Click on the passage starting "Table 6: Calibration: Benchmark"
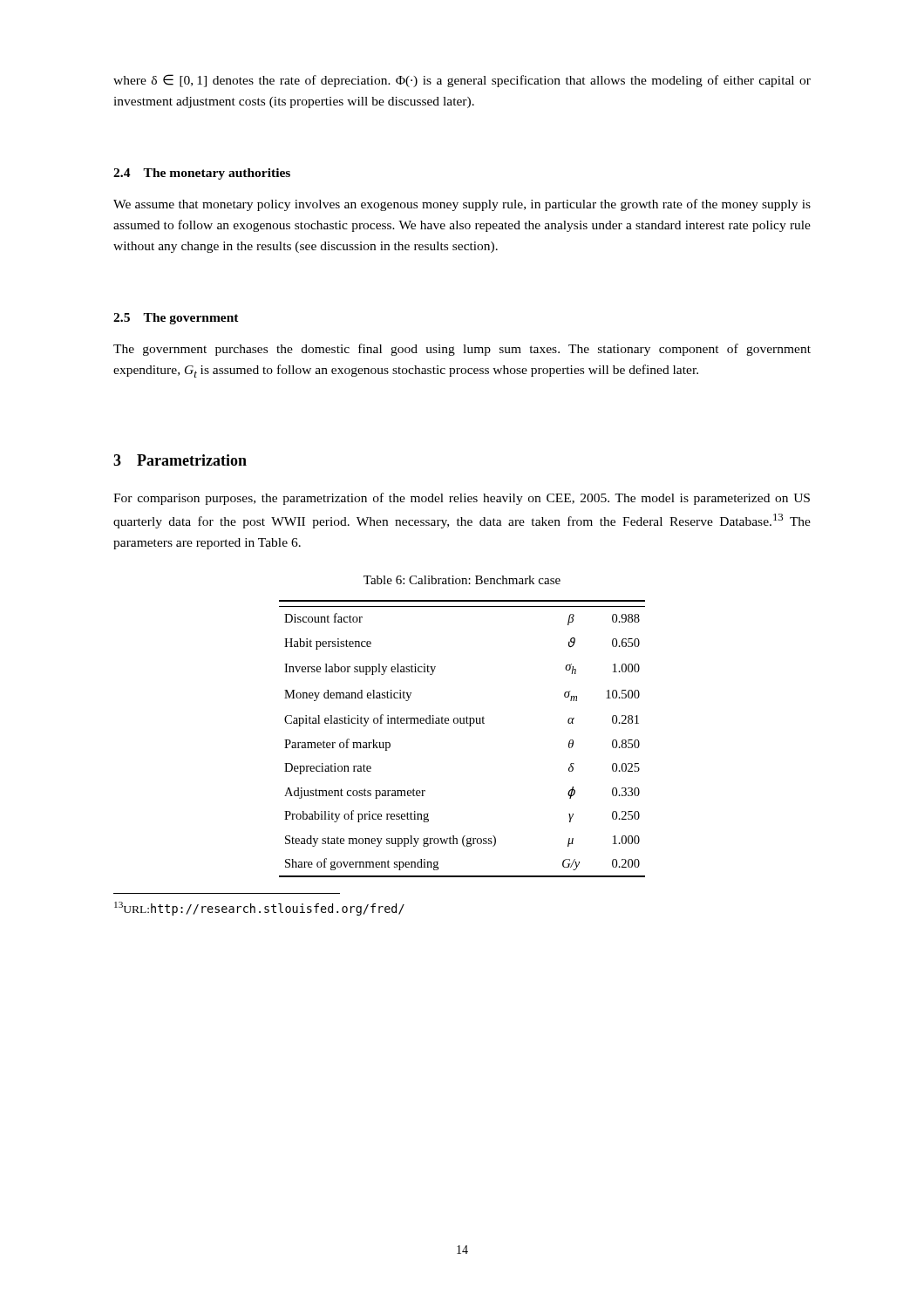Screen dimensions: 1308x924 click(x=462, y=580)
